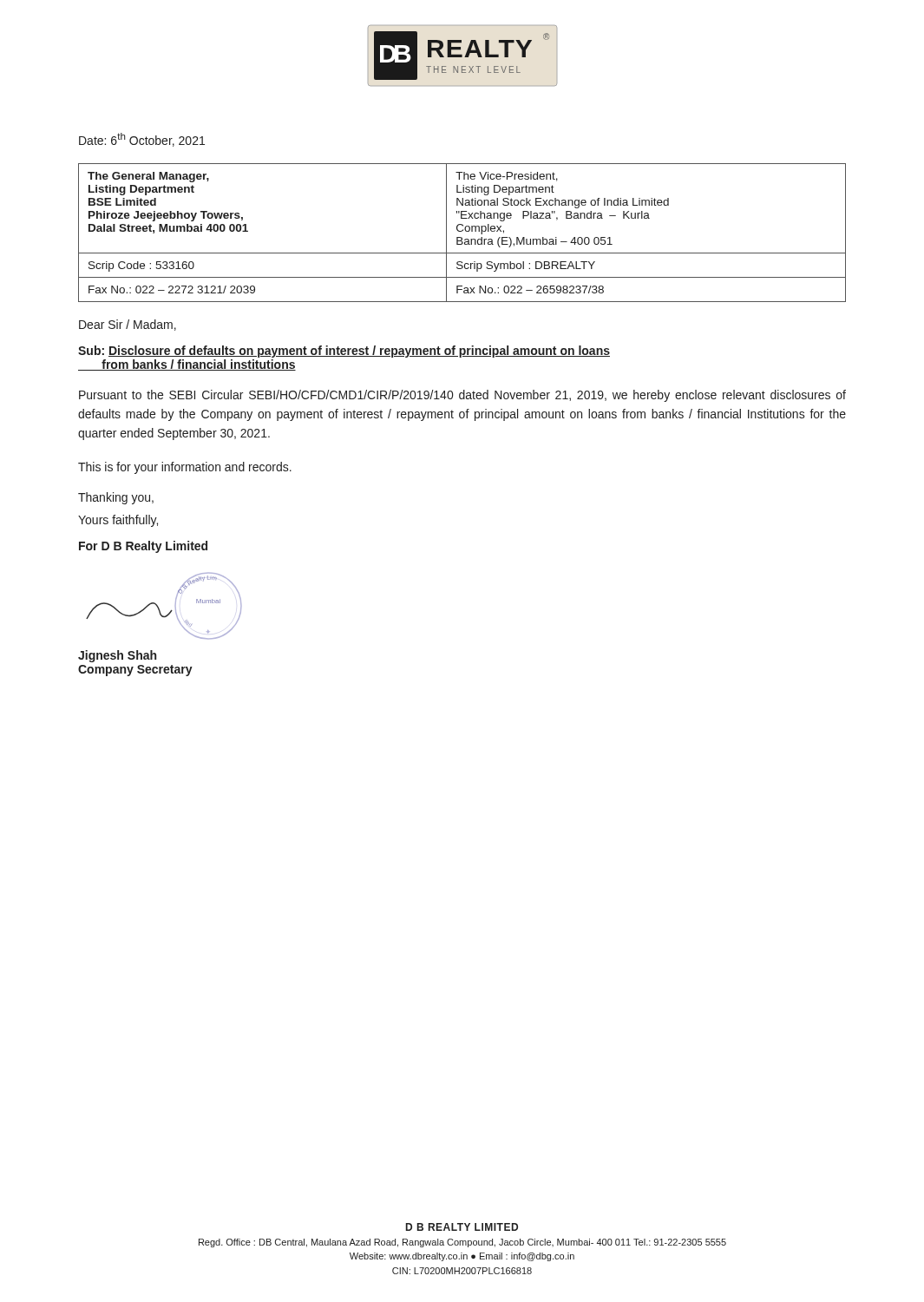Screen dimensions: 1302x924
Task: Locate the region starting "Date: 6th October, 2021"
Action: click(142, 139)
